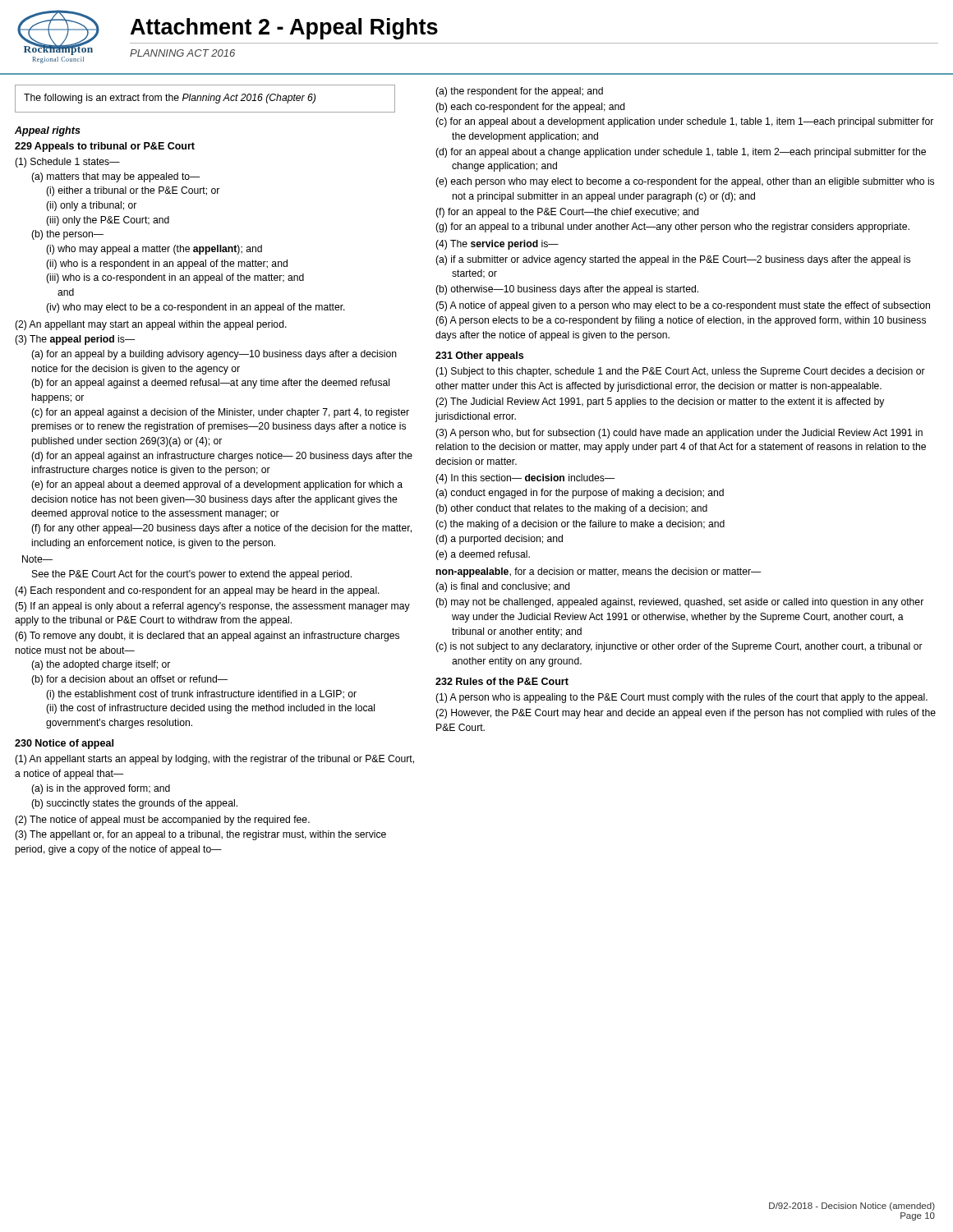Find the block on this page that starts "(e) each person who may elect"
Image resolution: width=953 pixels, height=1232 pixels.
[x=685, y=189]
